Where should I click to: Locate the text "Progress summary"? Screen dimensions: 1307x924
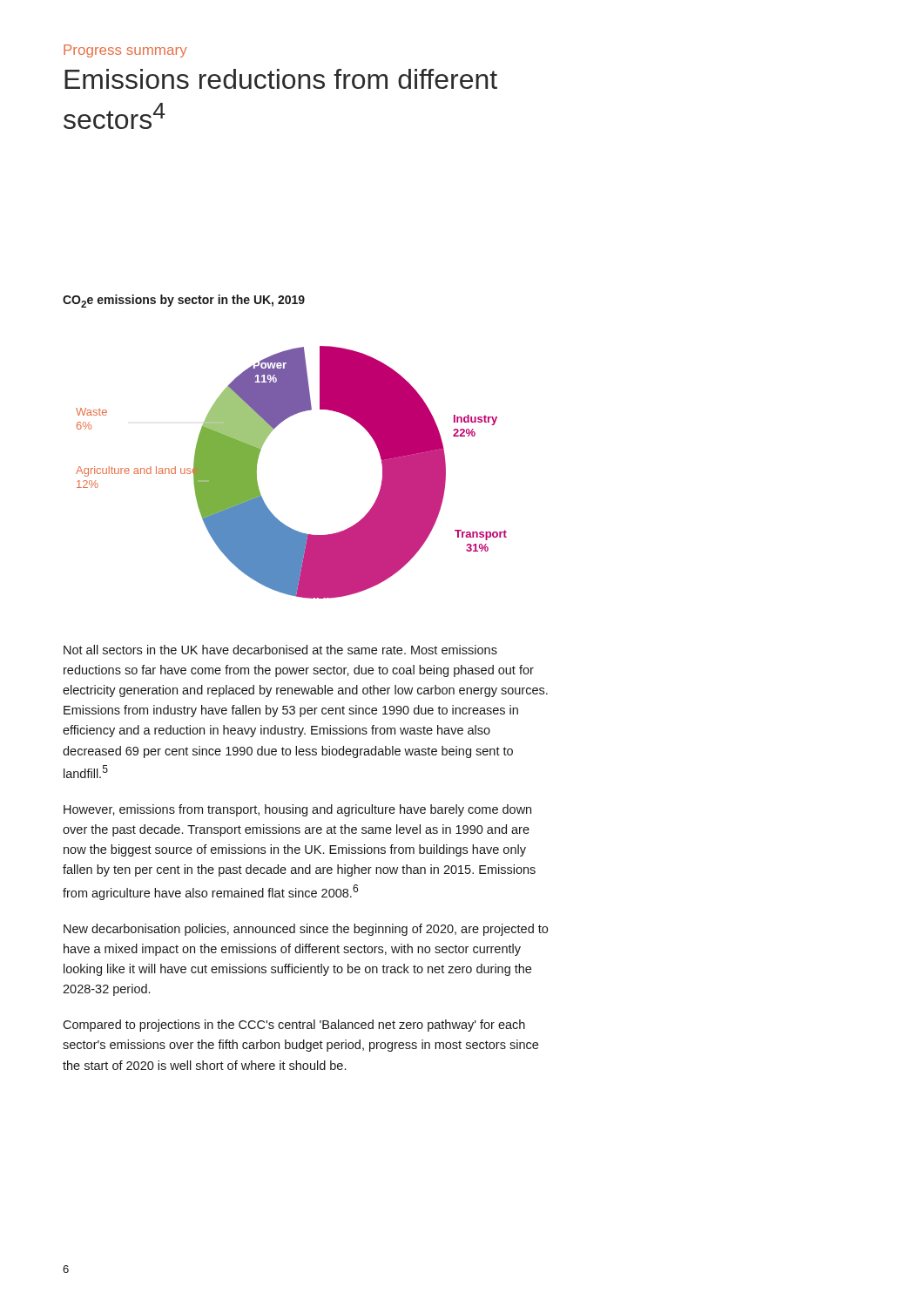pos(125,50)
